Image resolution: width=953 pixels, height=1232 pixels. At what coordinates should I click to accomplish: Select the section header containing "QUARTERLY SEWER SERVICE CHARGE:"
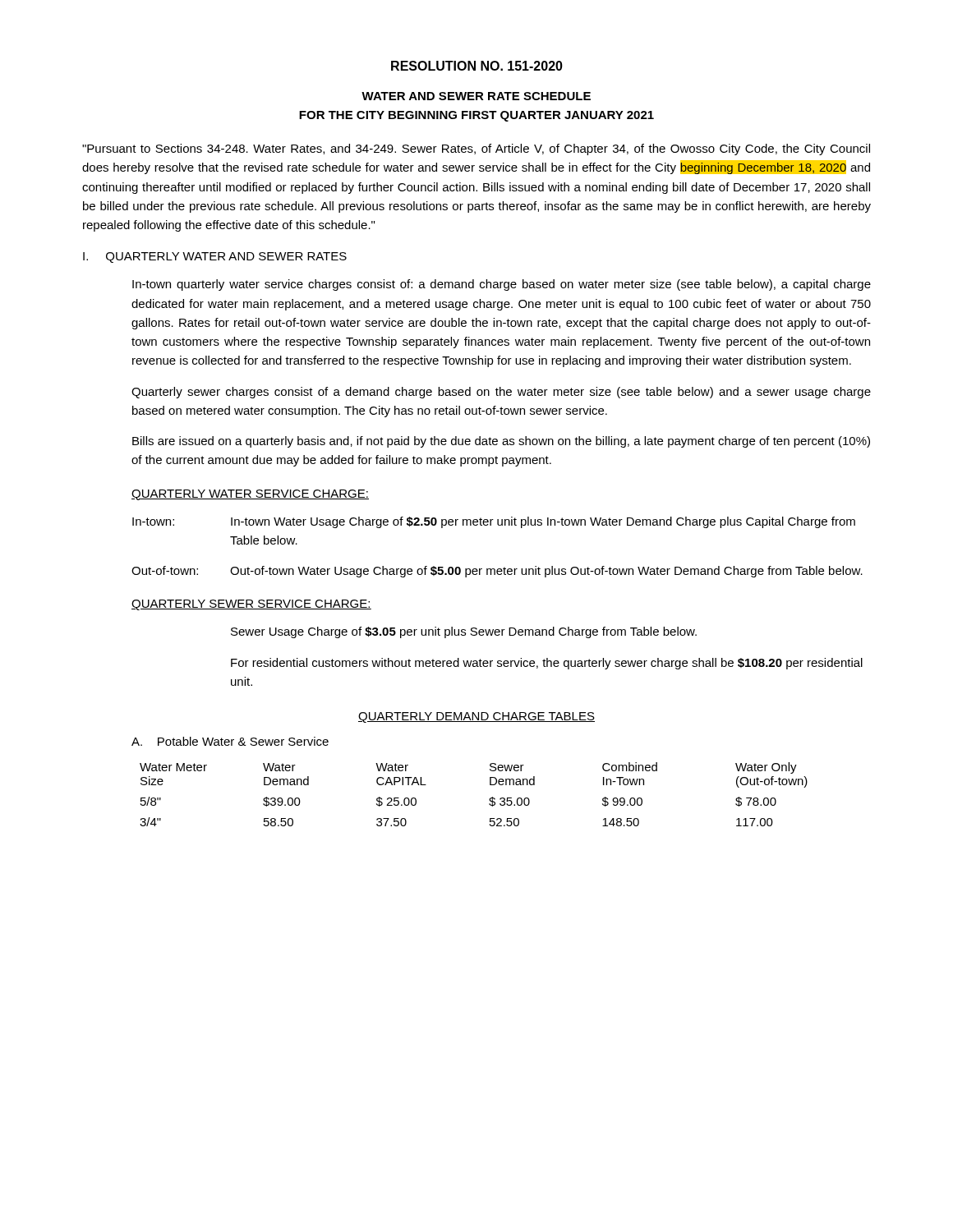251,603
